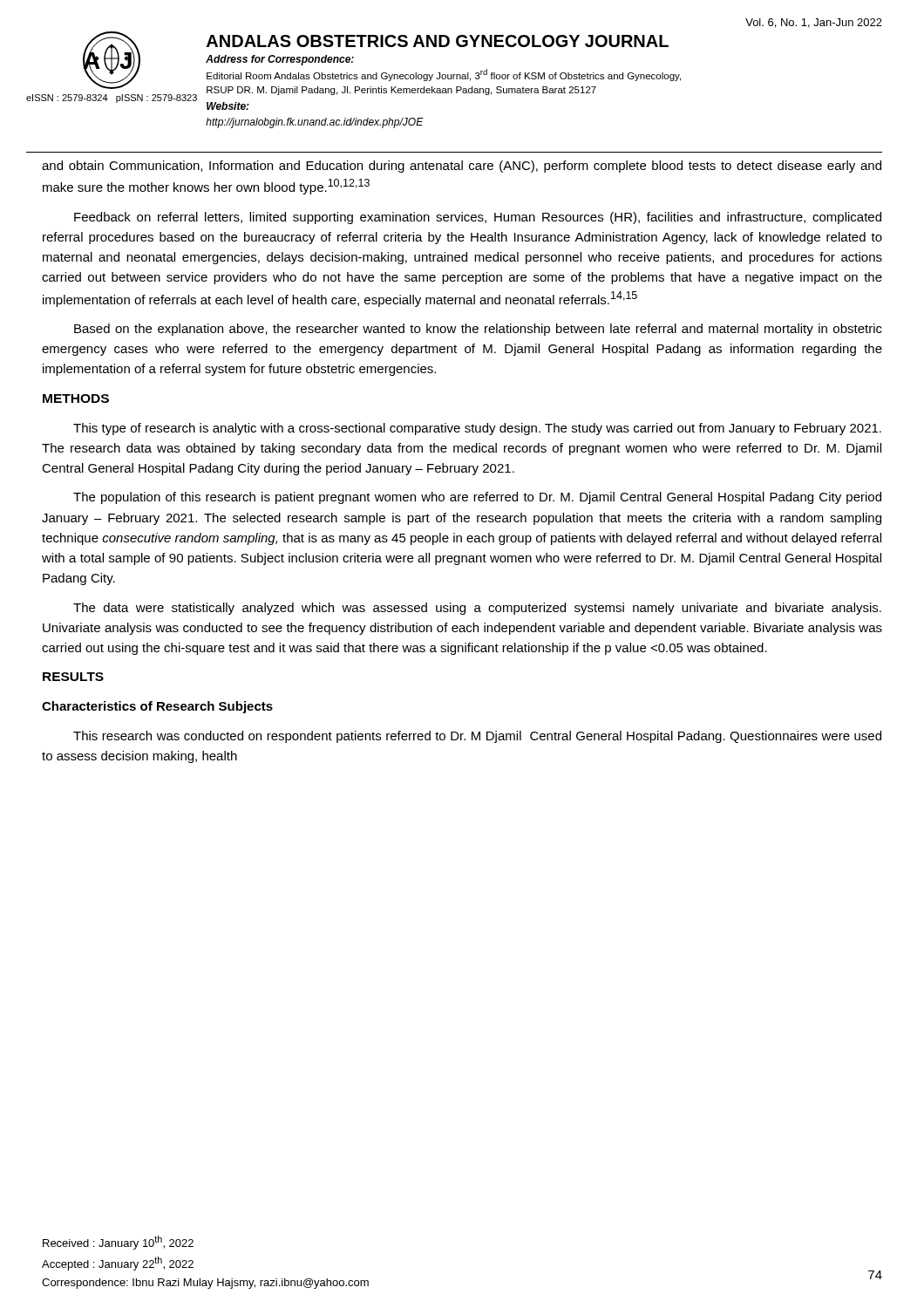Locate the text block that reads "Based on the"
Image resolution: width=924 pixels, height=1308 pixels.
[462, 349]
